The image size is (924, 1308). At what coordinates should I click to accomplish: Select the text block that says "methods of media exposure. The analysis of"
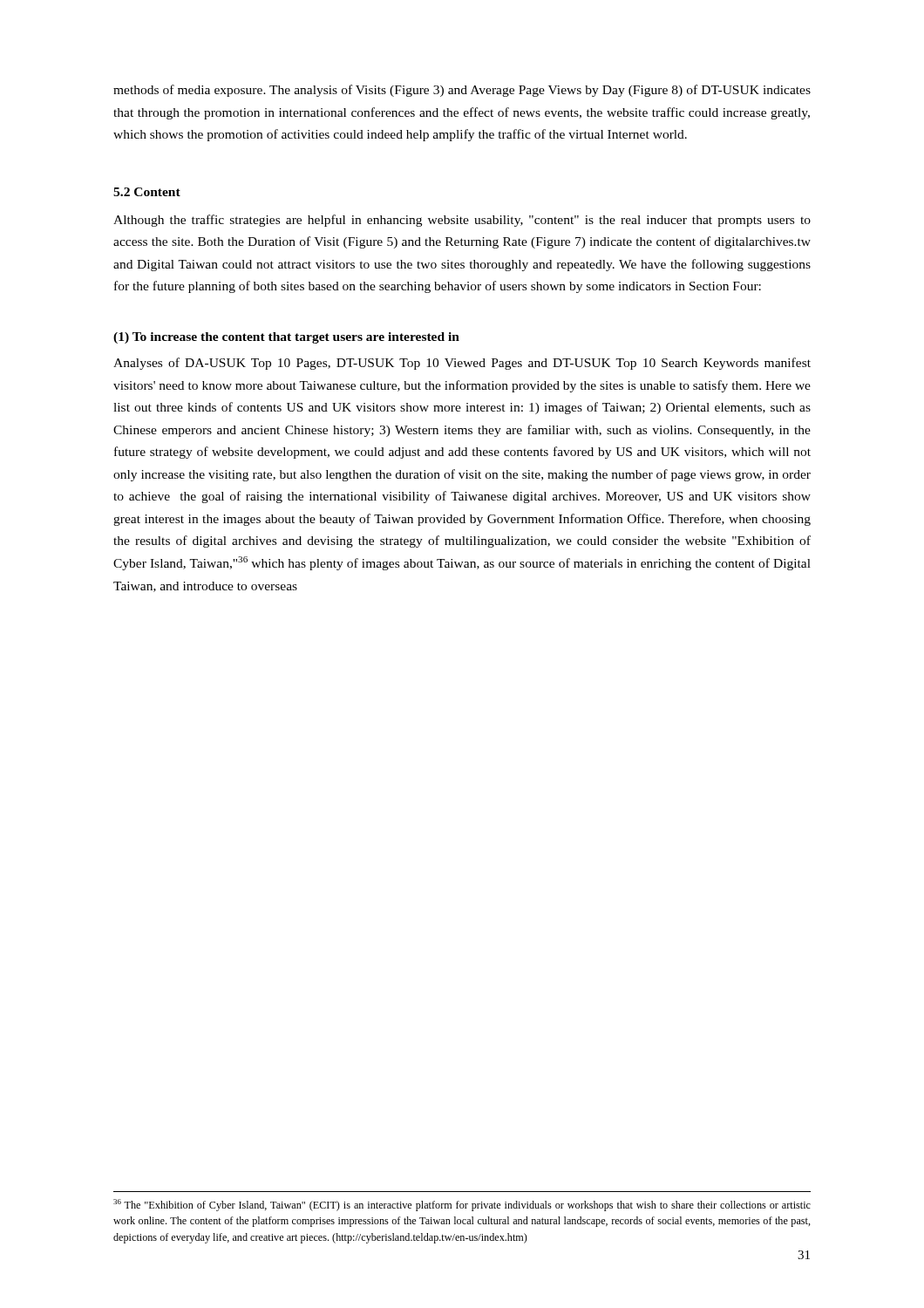pyautogui.click(x=462, y=112)
